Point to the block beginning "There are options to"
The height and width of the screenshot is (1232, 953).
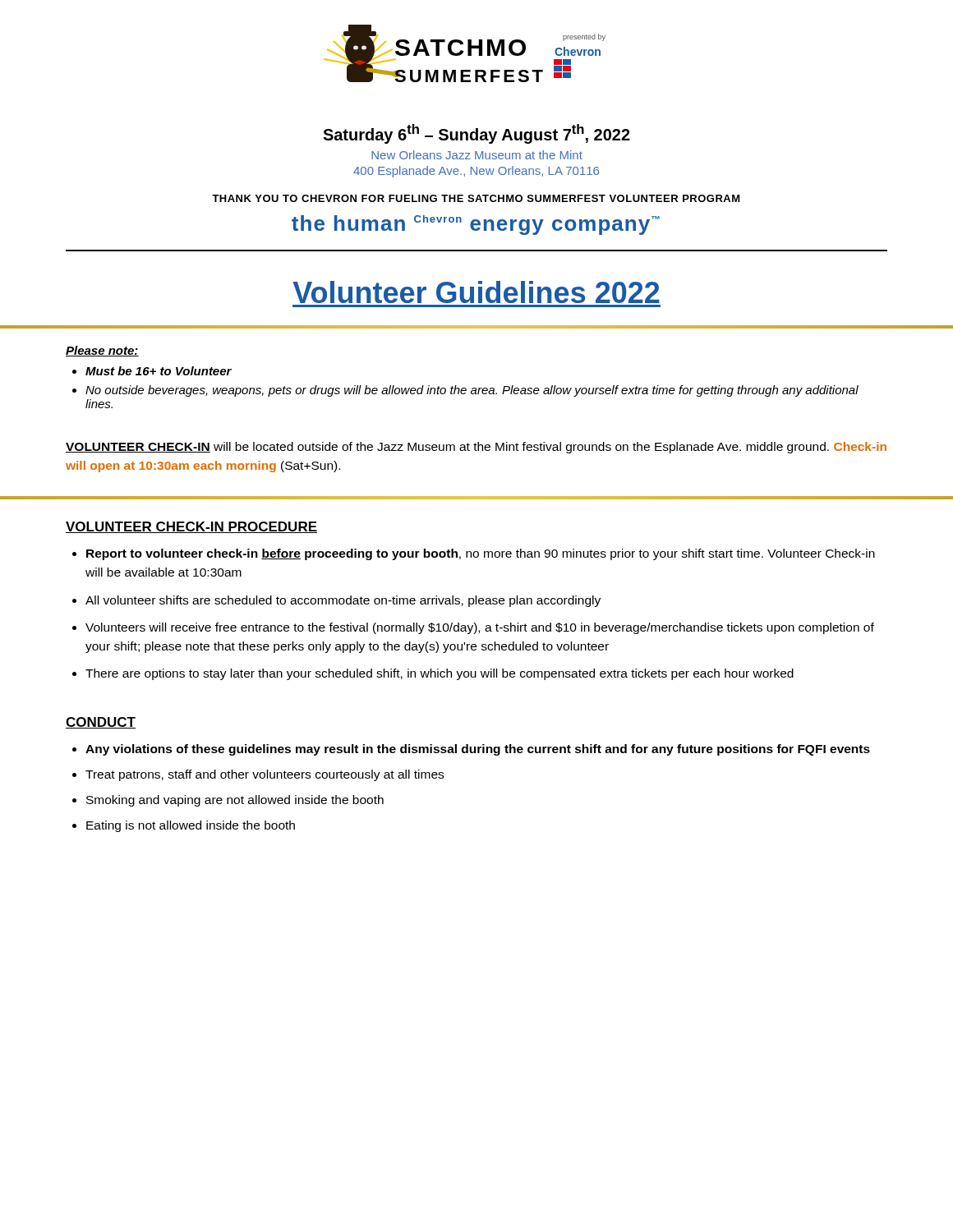tap(440, 673)
